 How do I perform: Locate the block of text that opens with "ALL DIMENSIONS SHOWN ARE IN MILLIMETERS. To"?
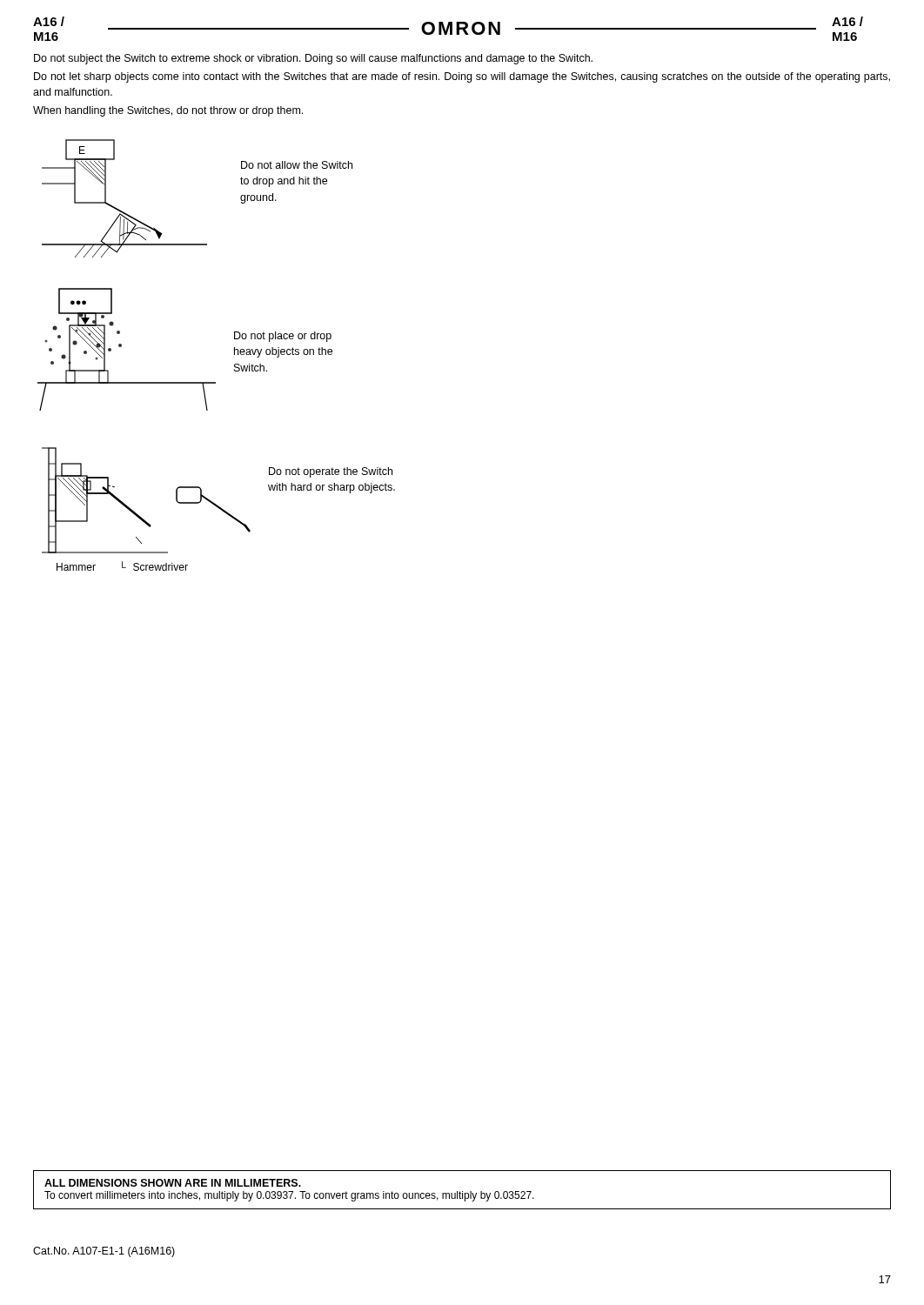point(462,1189)
